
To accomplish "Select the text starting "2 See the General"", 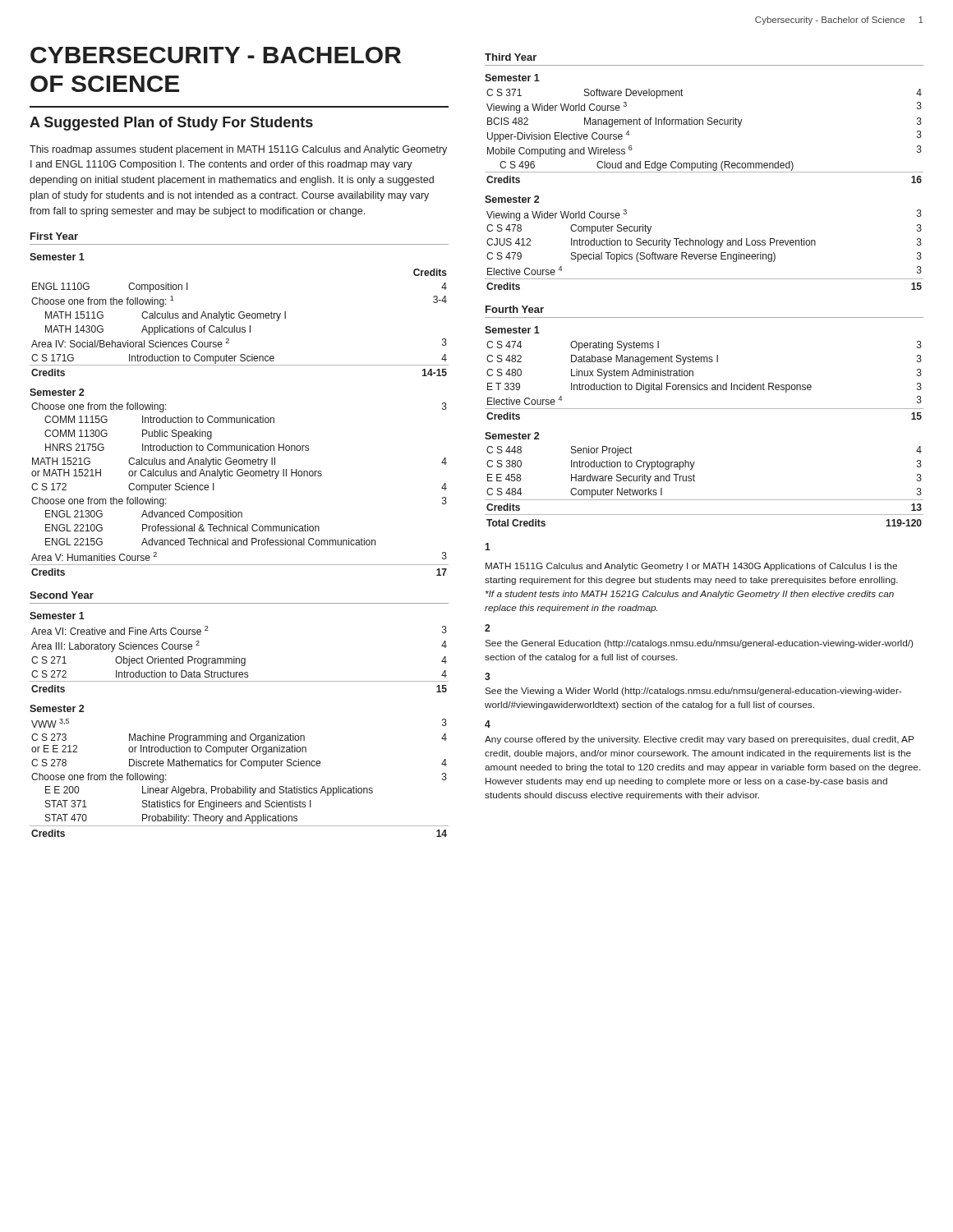I will pos(704,643).
